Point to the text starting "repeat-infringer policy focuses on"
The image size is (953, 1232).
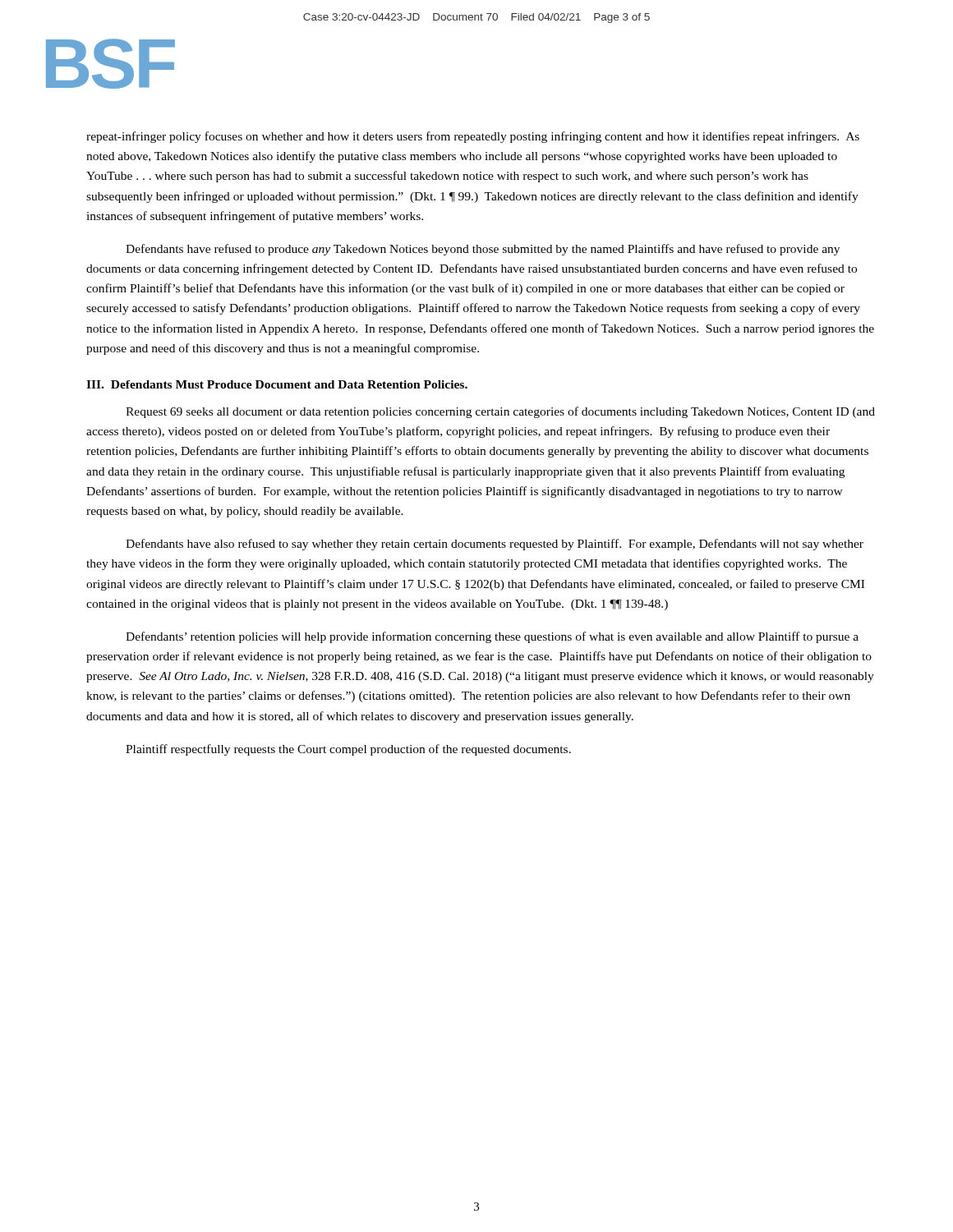(x=482, y=176)
